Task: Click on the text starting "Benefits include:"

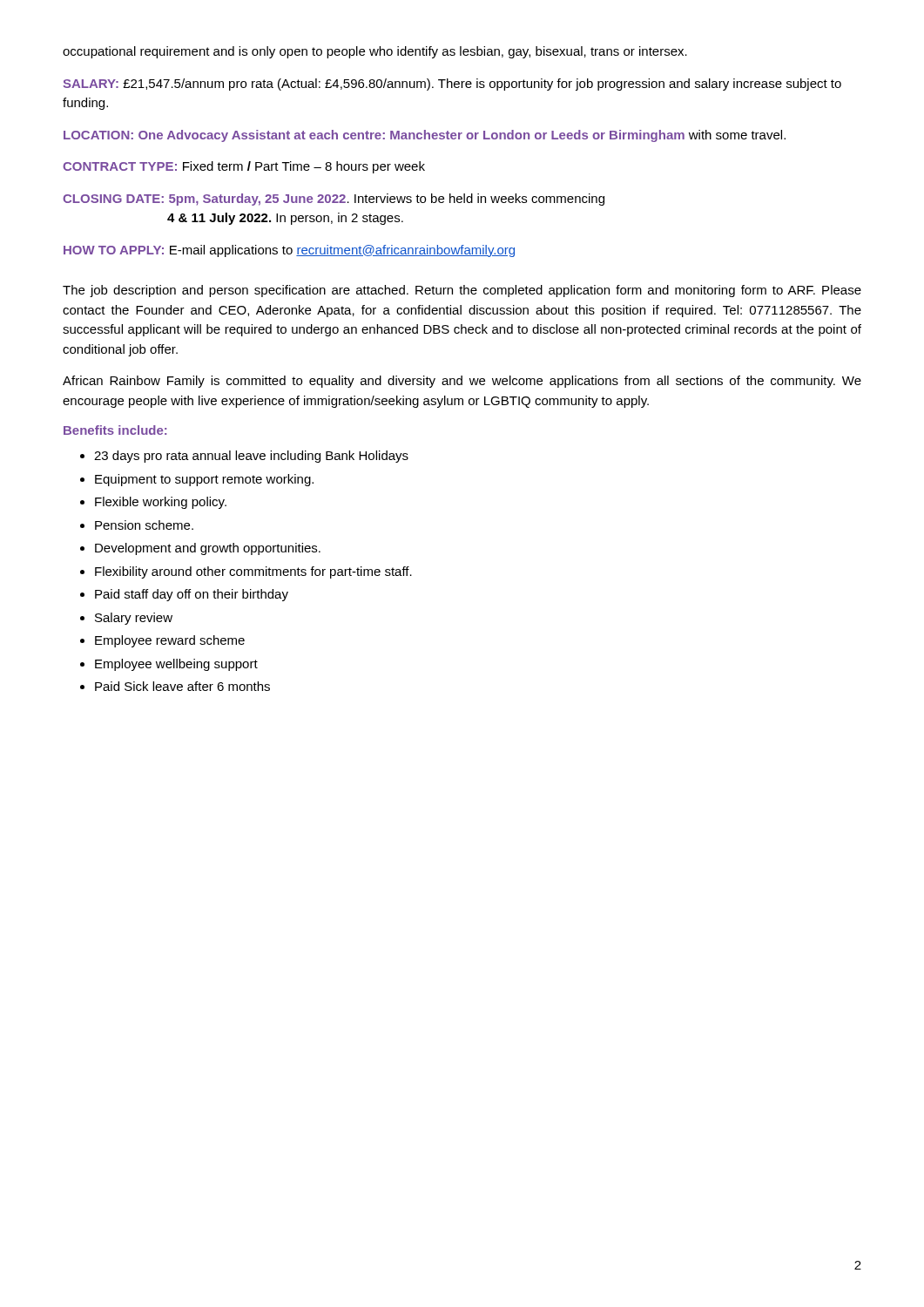Action: click(115, 430)
